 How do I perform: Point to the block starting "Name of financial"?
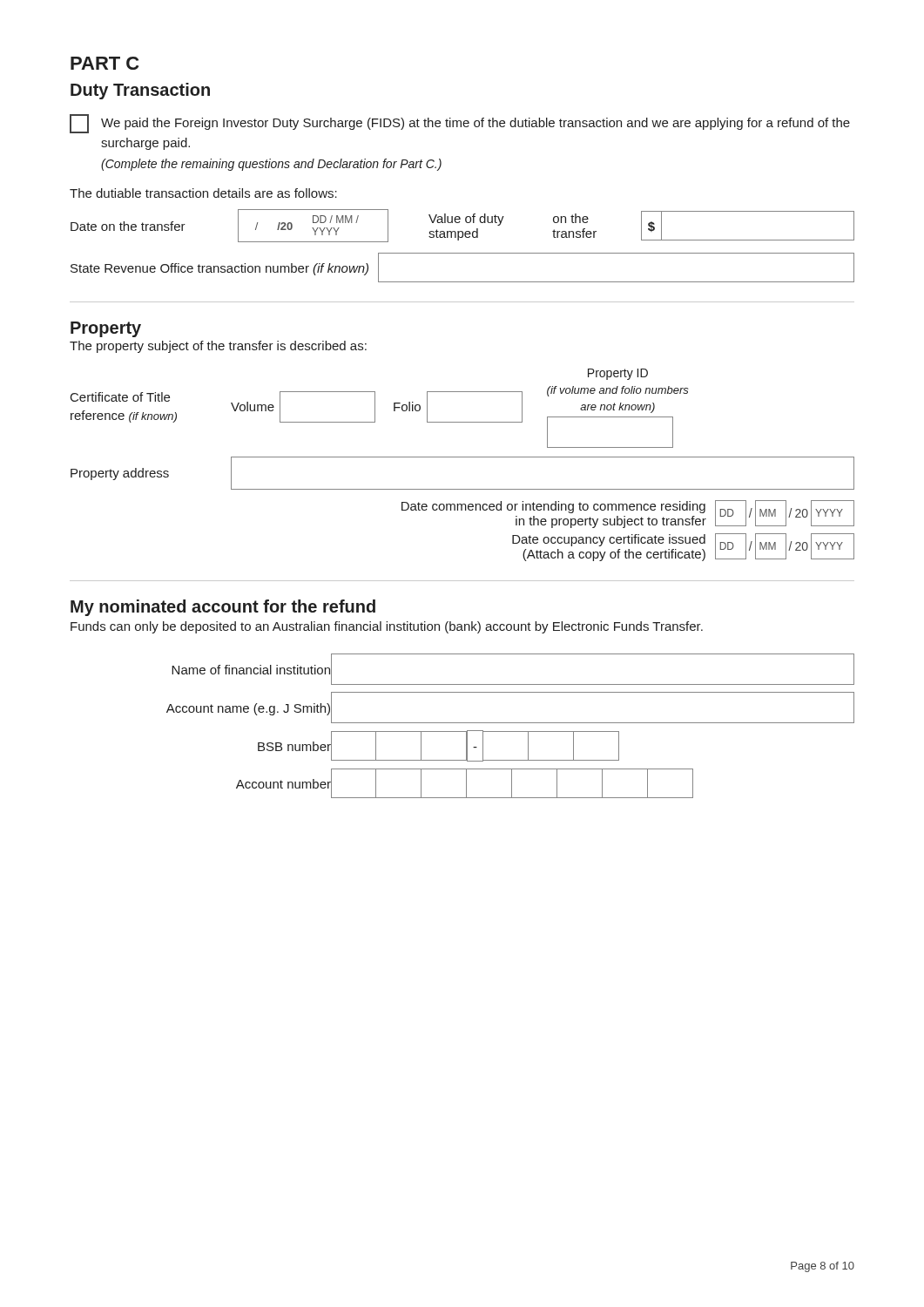point(462,669)
